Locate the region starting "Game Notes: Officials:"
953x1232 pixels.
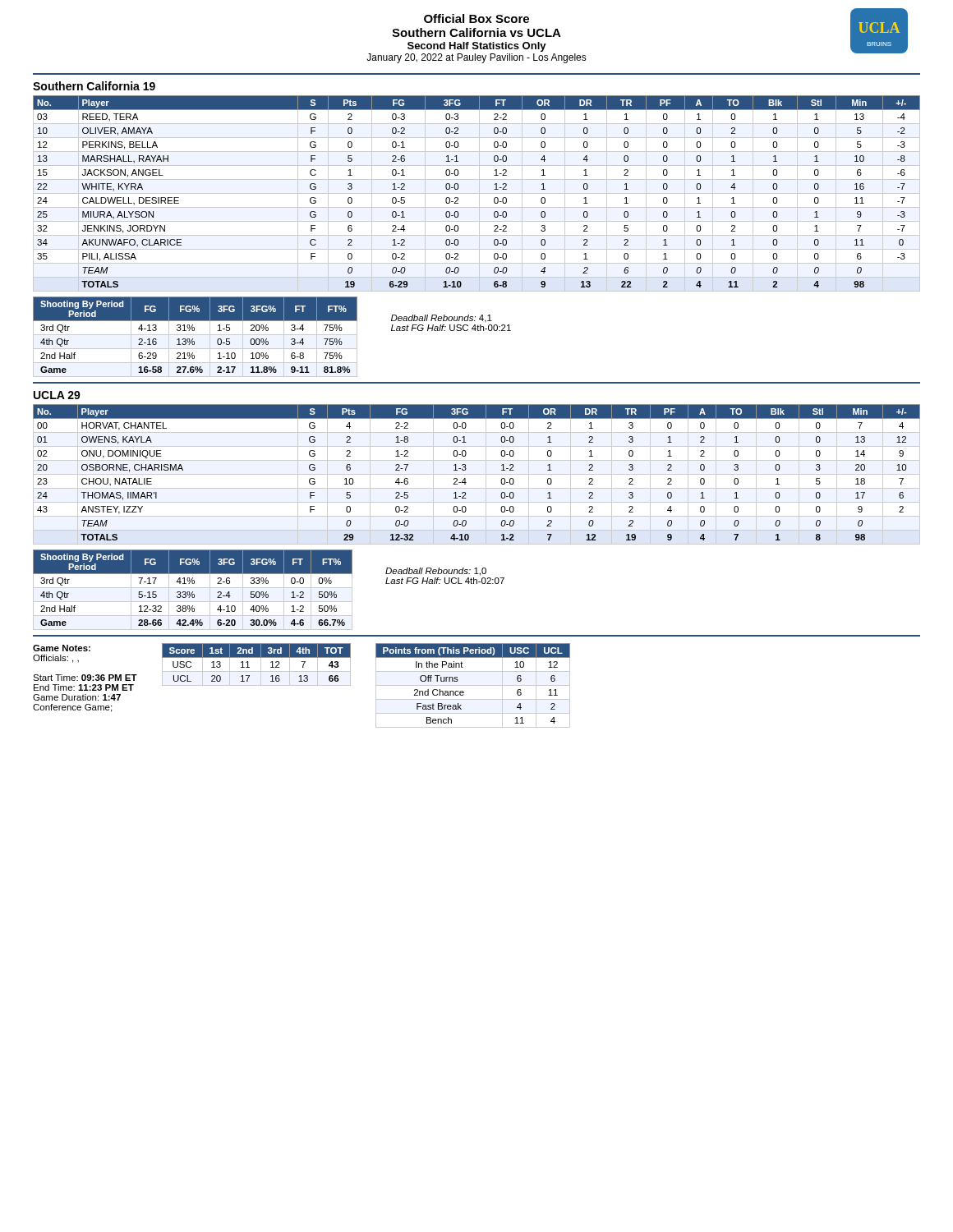(85, 678)
